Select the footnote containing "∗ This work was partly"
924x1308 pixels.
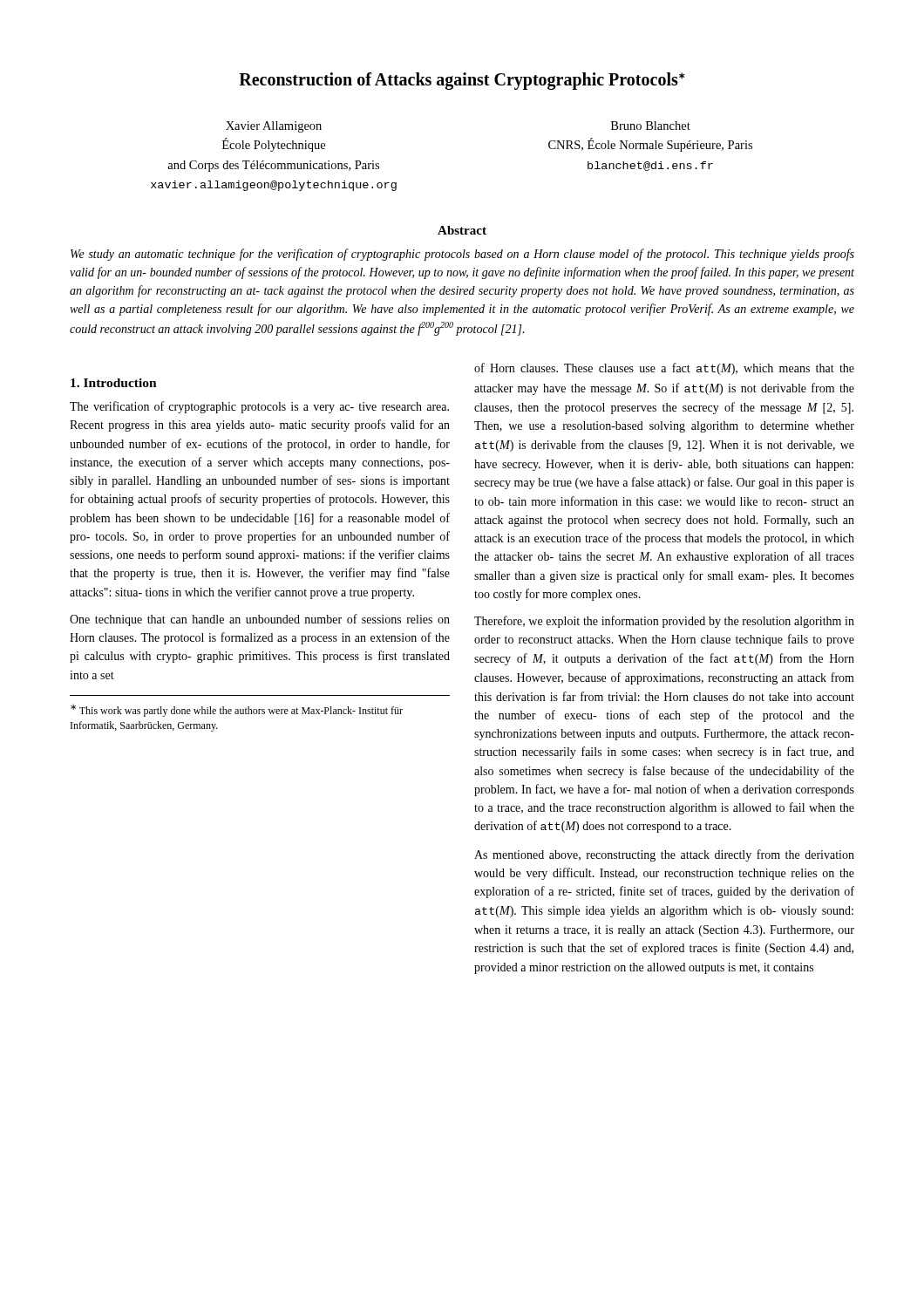pos(236,717)
